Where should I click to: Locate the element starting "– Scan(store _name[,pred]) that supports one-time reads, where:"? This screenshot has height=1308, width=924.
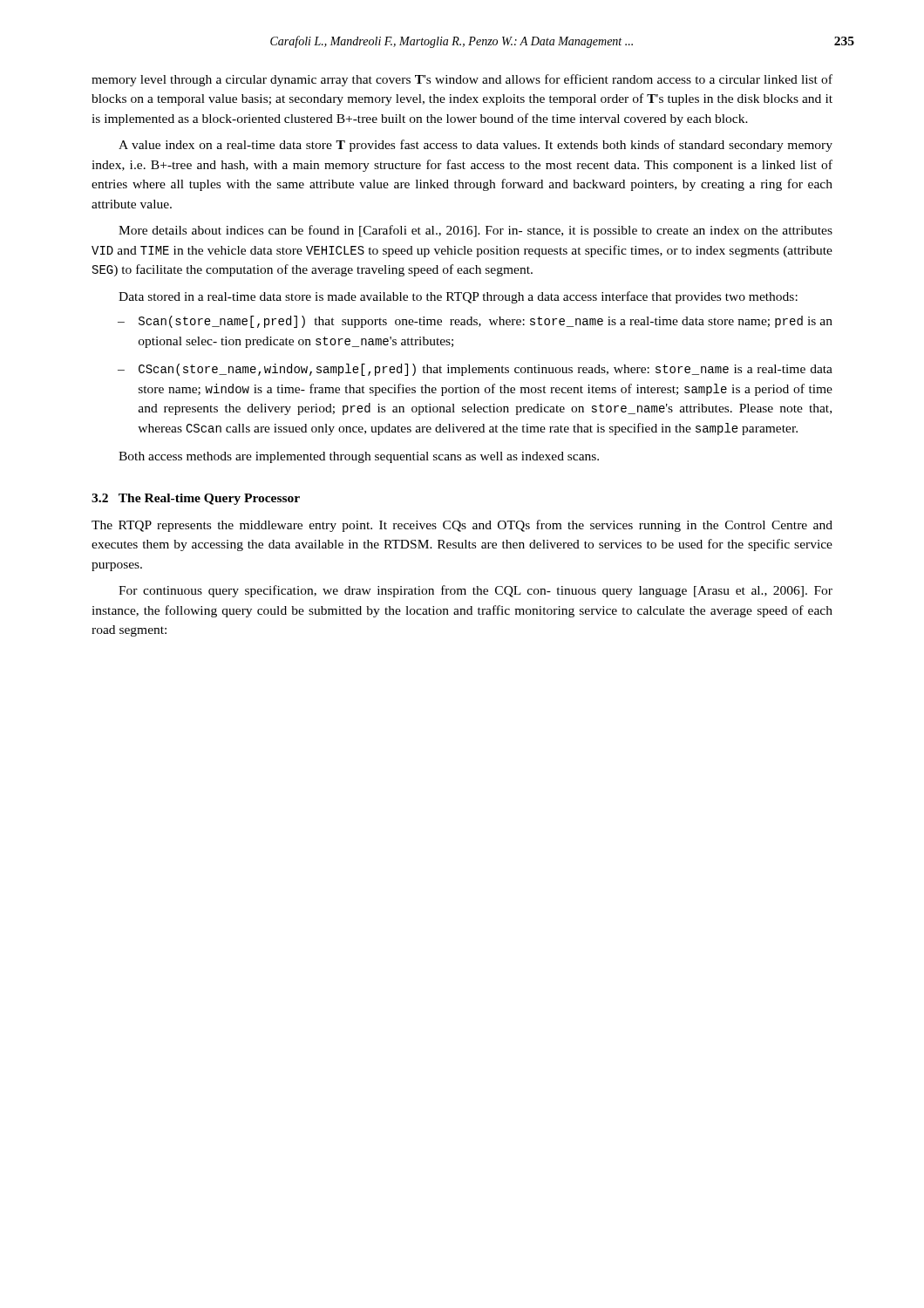[475, 331]
